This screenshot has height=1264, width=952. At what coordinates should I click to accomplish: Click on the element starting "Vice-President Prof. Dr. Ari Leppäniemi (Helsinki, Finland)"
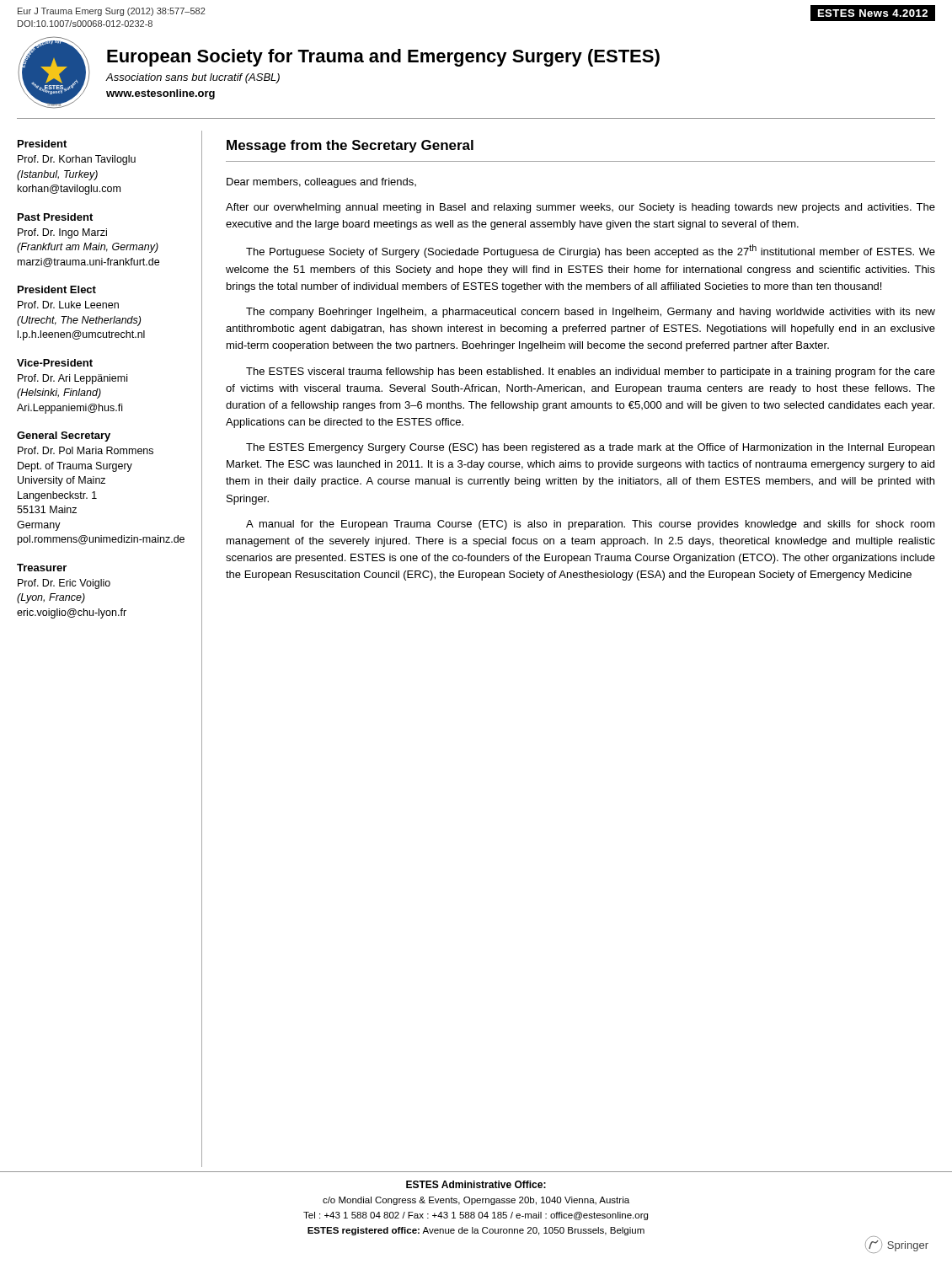pyautogui.click(x=102, y=386)
